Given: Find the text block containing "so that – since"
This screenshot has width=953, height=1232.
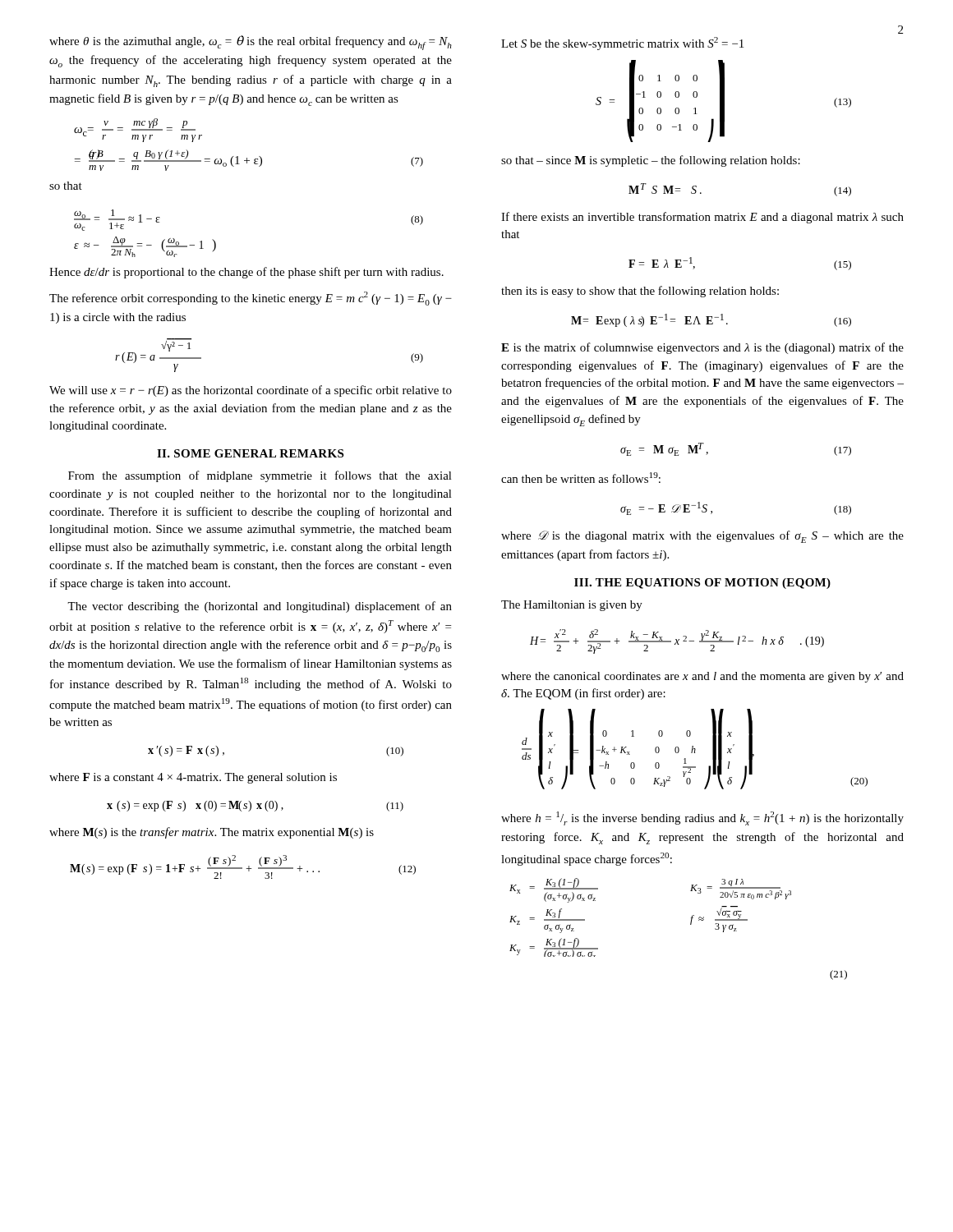Looking at the screenshot, I should [702, 161].
